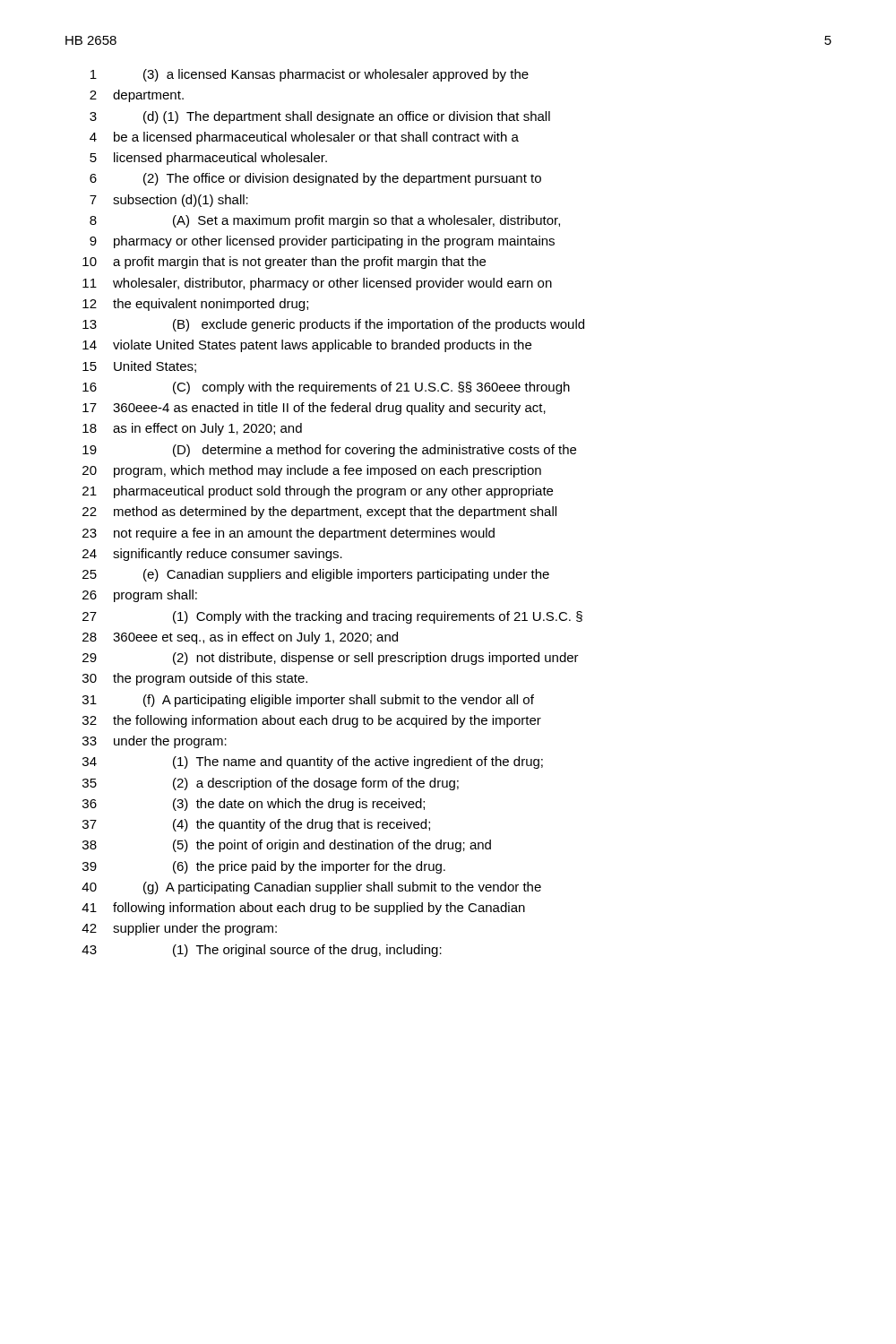Click on the text block that says "25 (e) Canadian suppliers and eligible"
The image size is (896, 1344).
(x=448, y=574)
